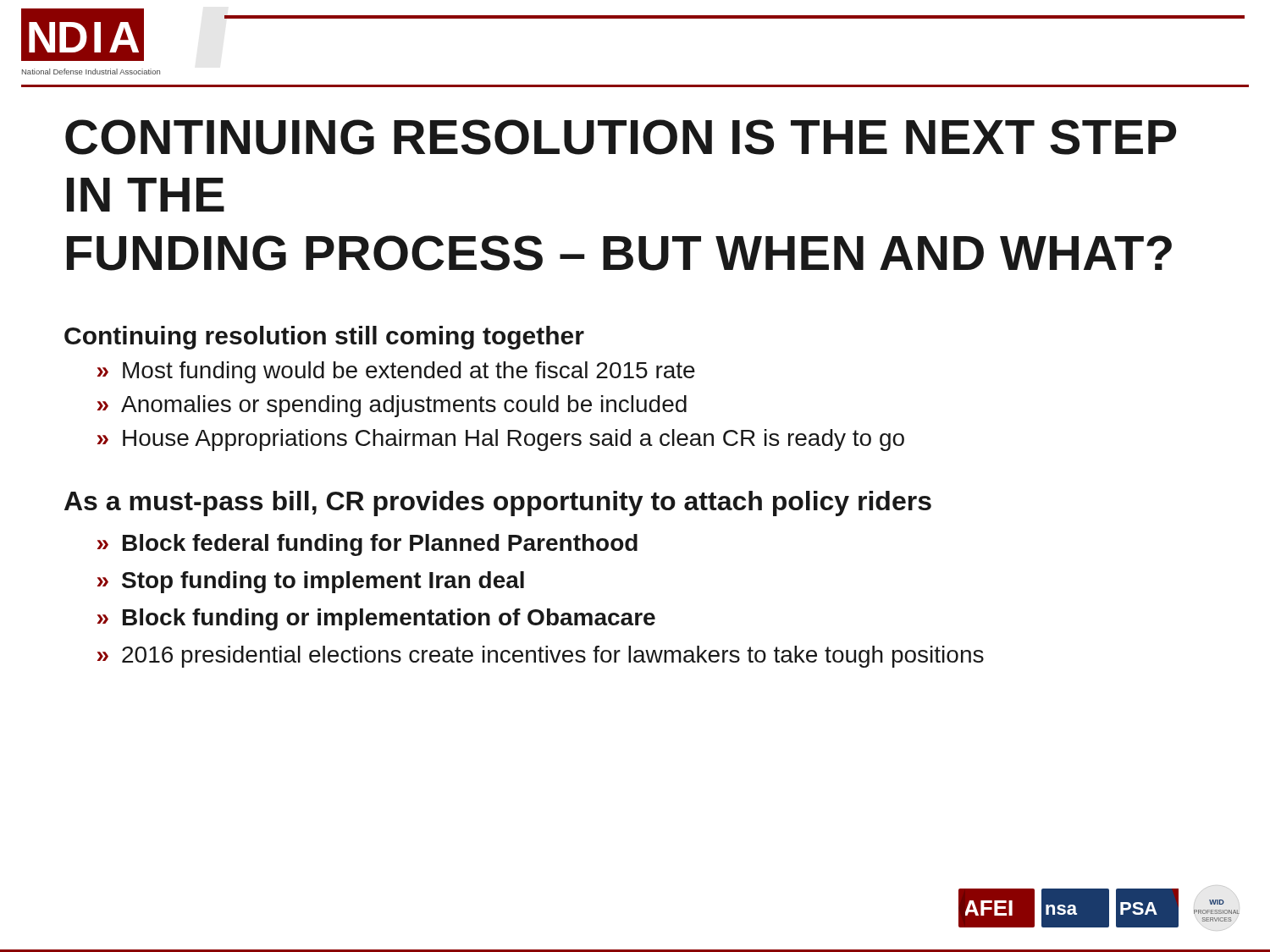1270x952 pixels.
Task: Select the list item containing "» Stop funding to"
Action: tap(294, 581)
